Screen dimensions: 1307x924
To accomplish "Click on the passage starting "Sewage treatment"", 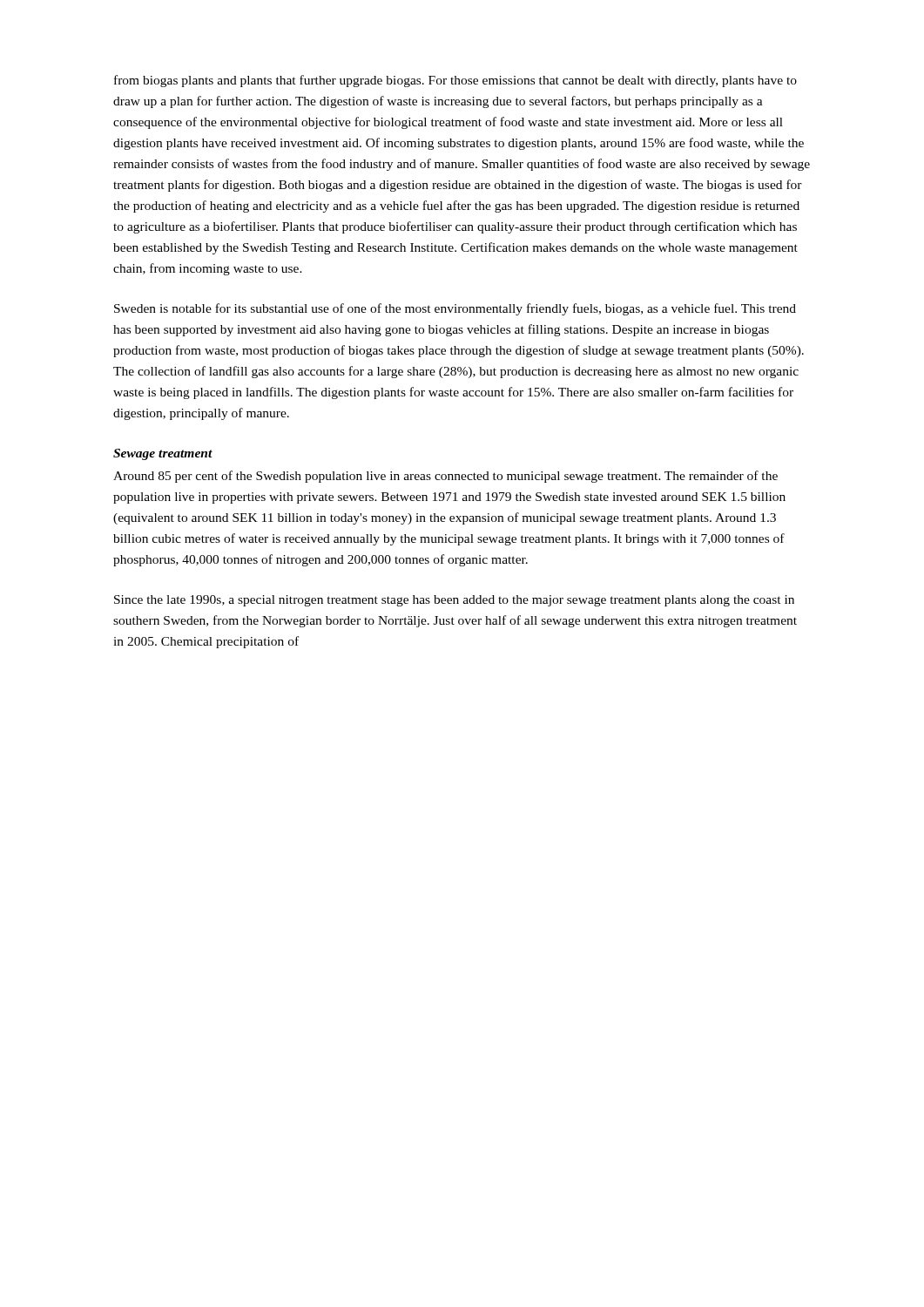I will click(163, 453).
